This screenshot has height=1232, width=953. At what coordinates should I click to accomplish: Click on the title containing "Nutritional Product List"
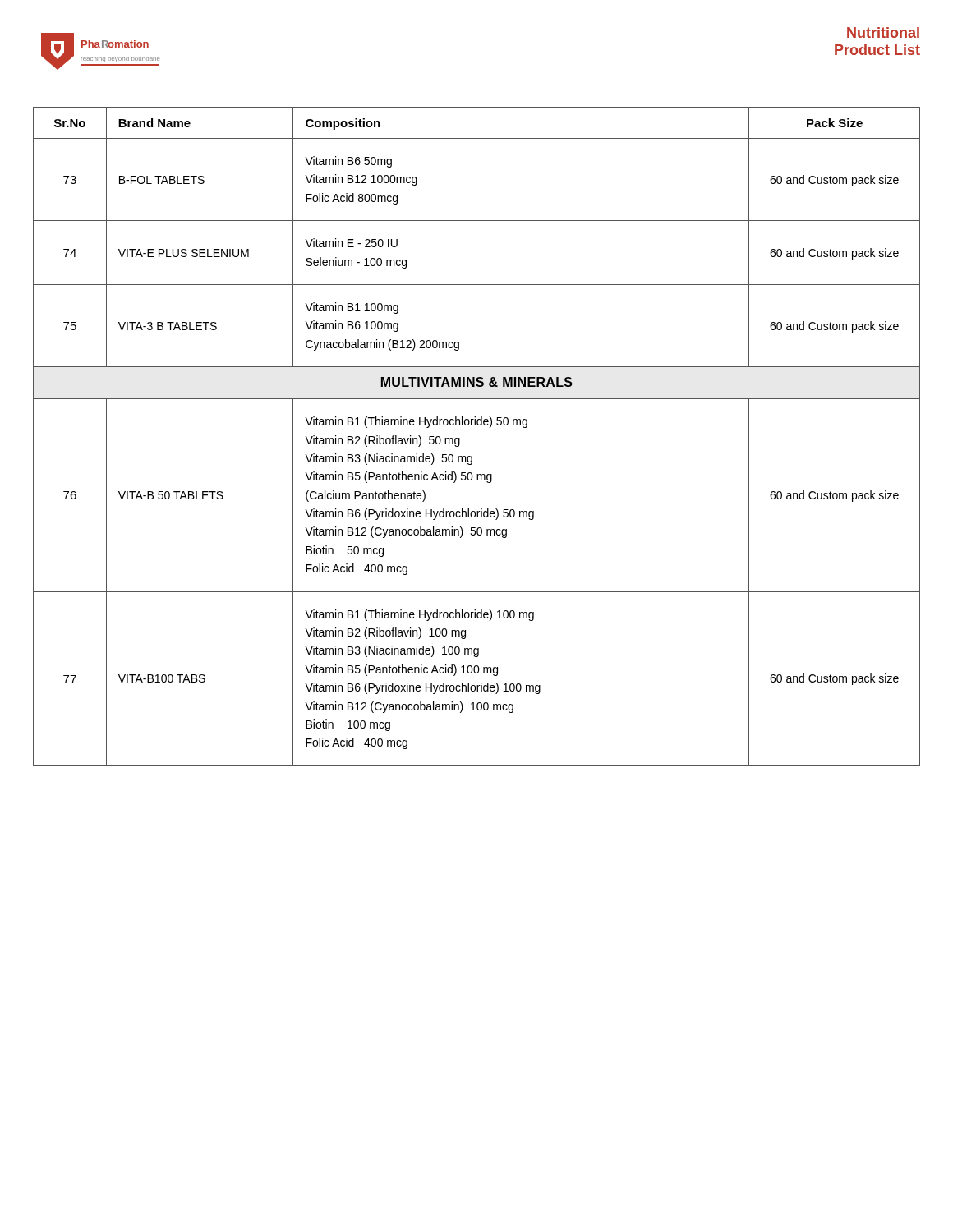tap(877, 42)
